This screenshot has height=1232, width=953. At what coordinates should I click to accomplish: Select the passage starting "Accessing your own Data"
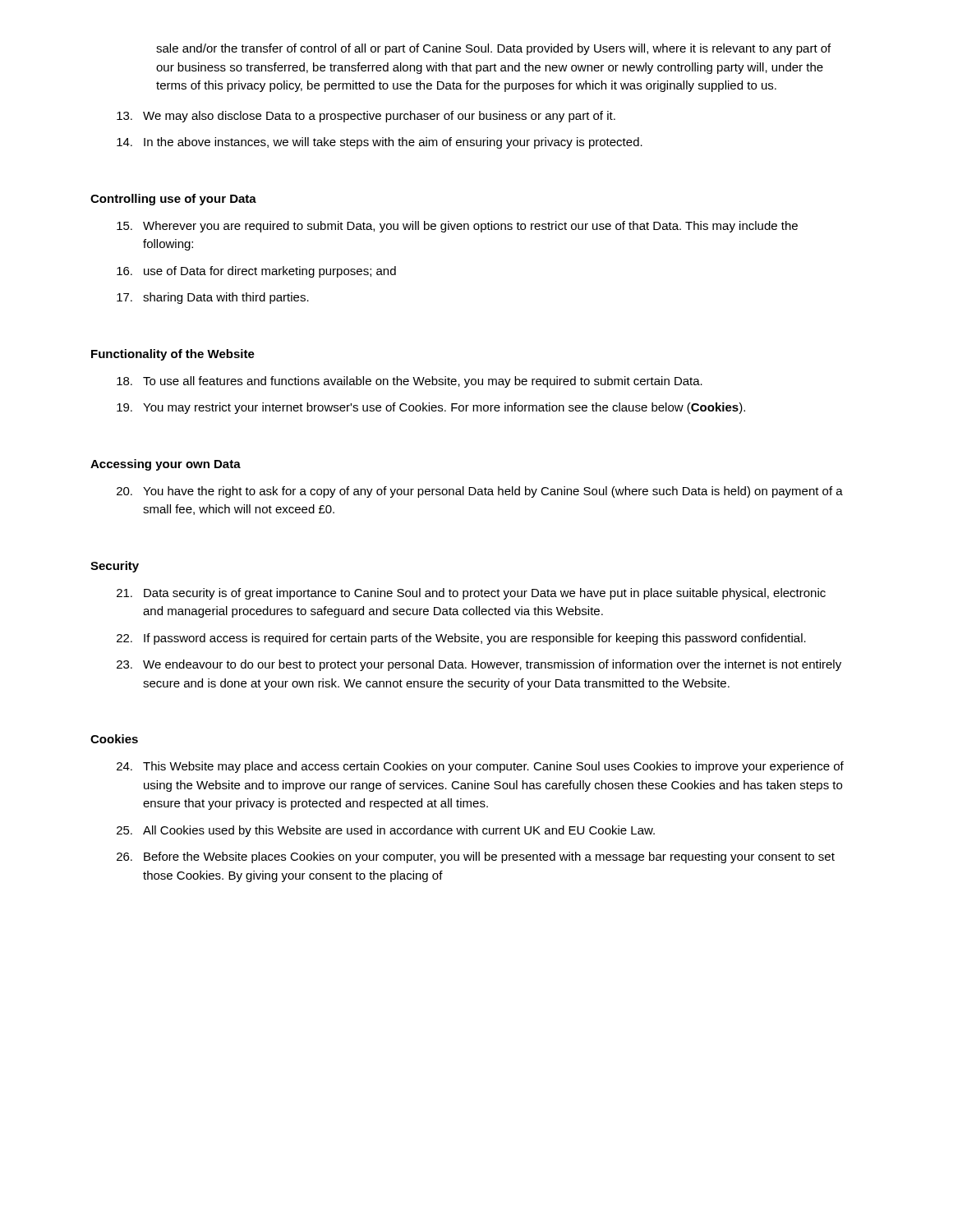pyautogui.click(x=165, y=463)
